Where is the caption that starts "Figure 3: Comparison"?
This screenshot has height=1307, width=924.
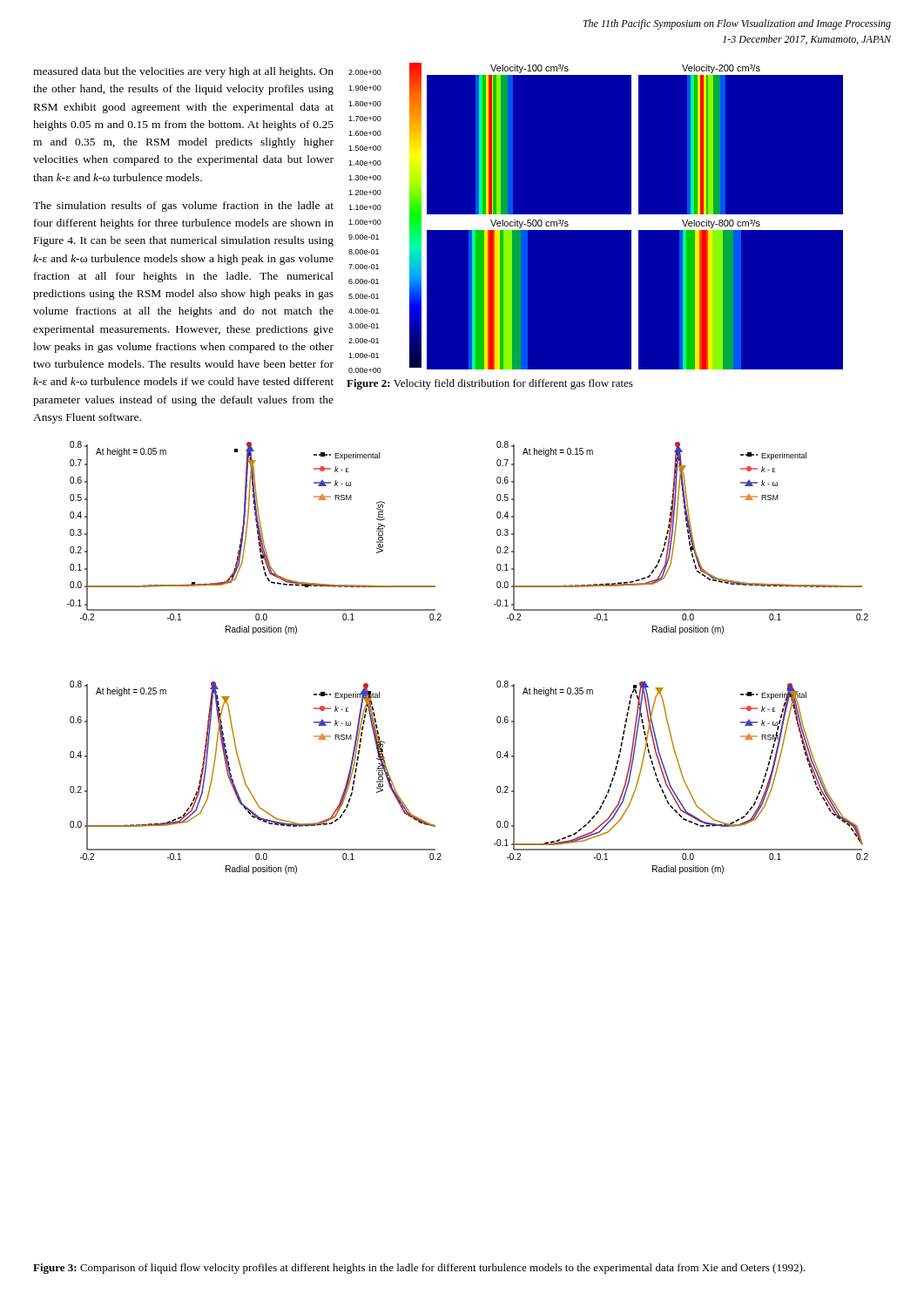(x=419, y=1267)
